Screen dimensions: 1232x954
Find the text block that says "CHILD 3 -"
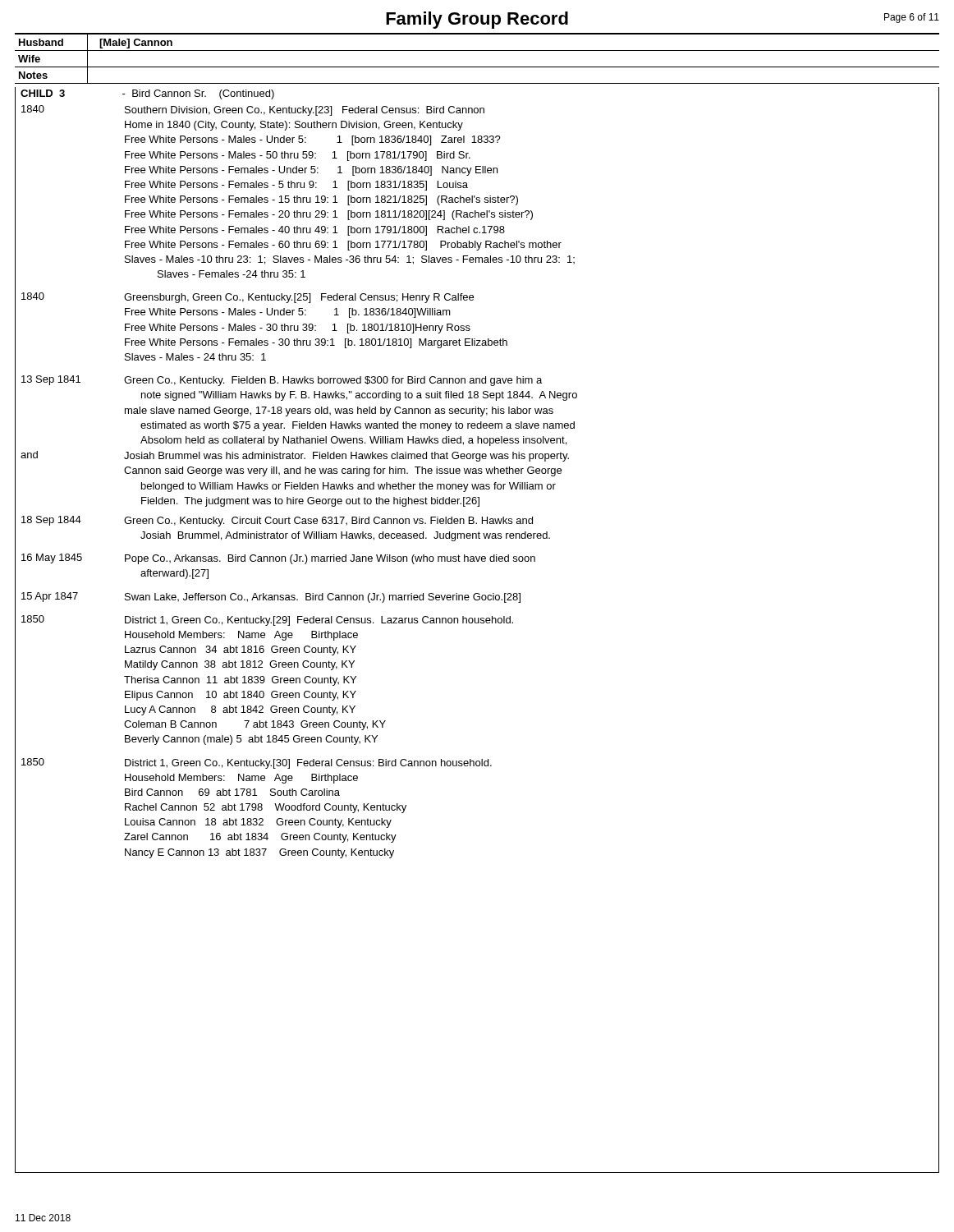[477, 93]
